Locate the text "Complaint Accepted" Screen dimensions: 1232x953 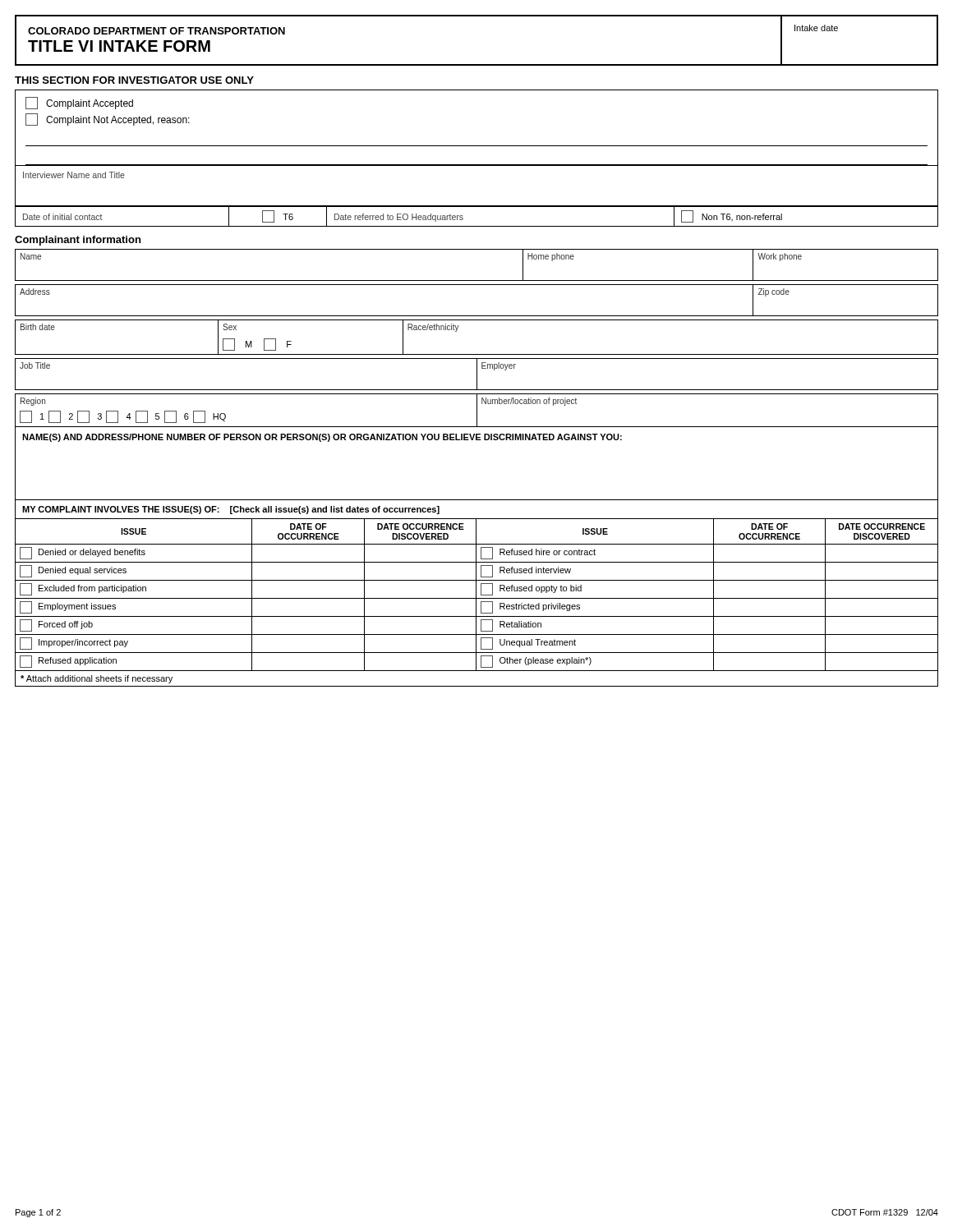(80, 103)
